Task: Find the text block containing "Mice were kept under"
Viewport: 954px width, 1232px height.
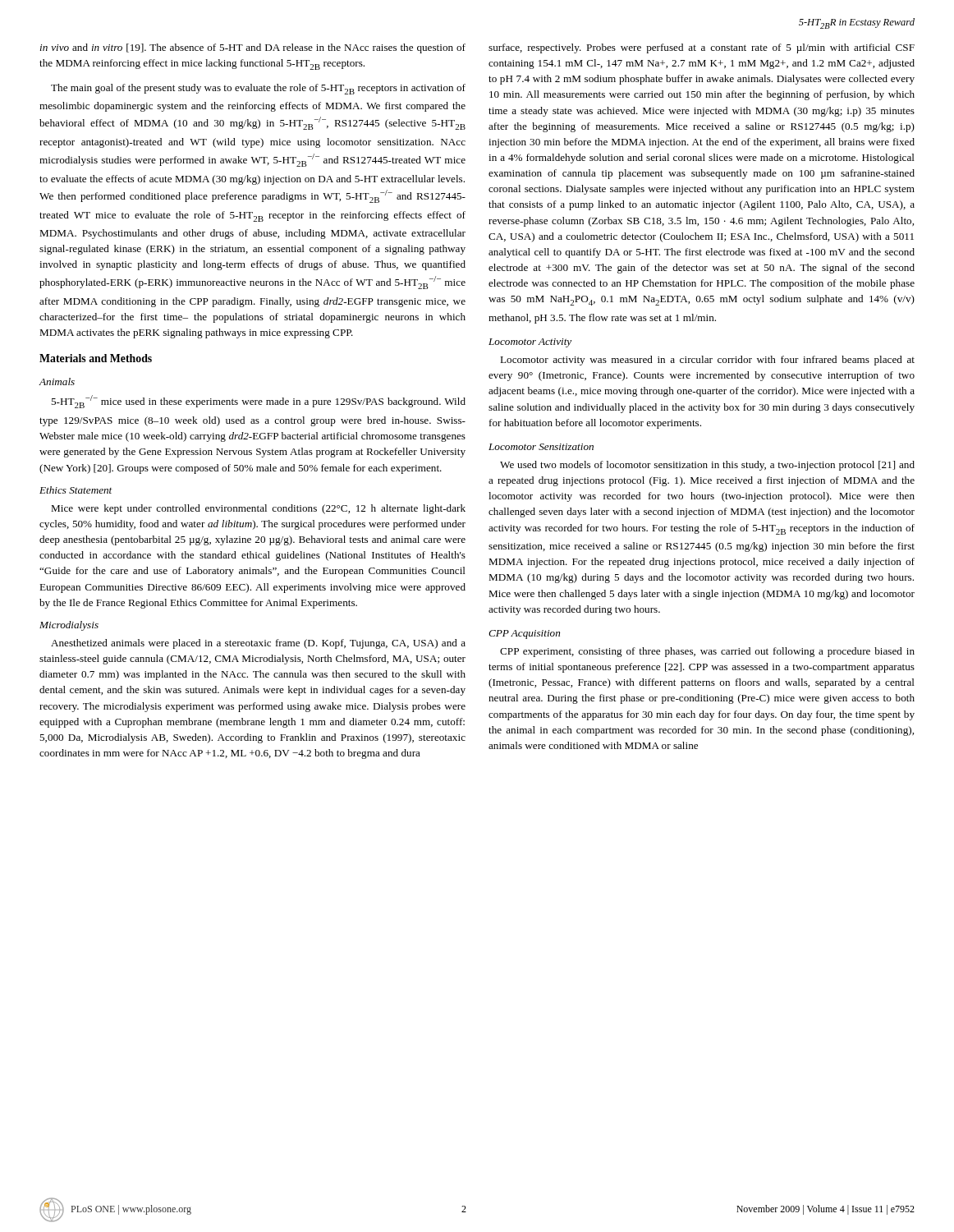Action: tap(252, 555)
